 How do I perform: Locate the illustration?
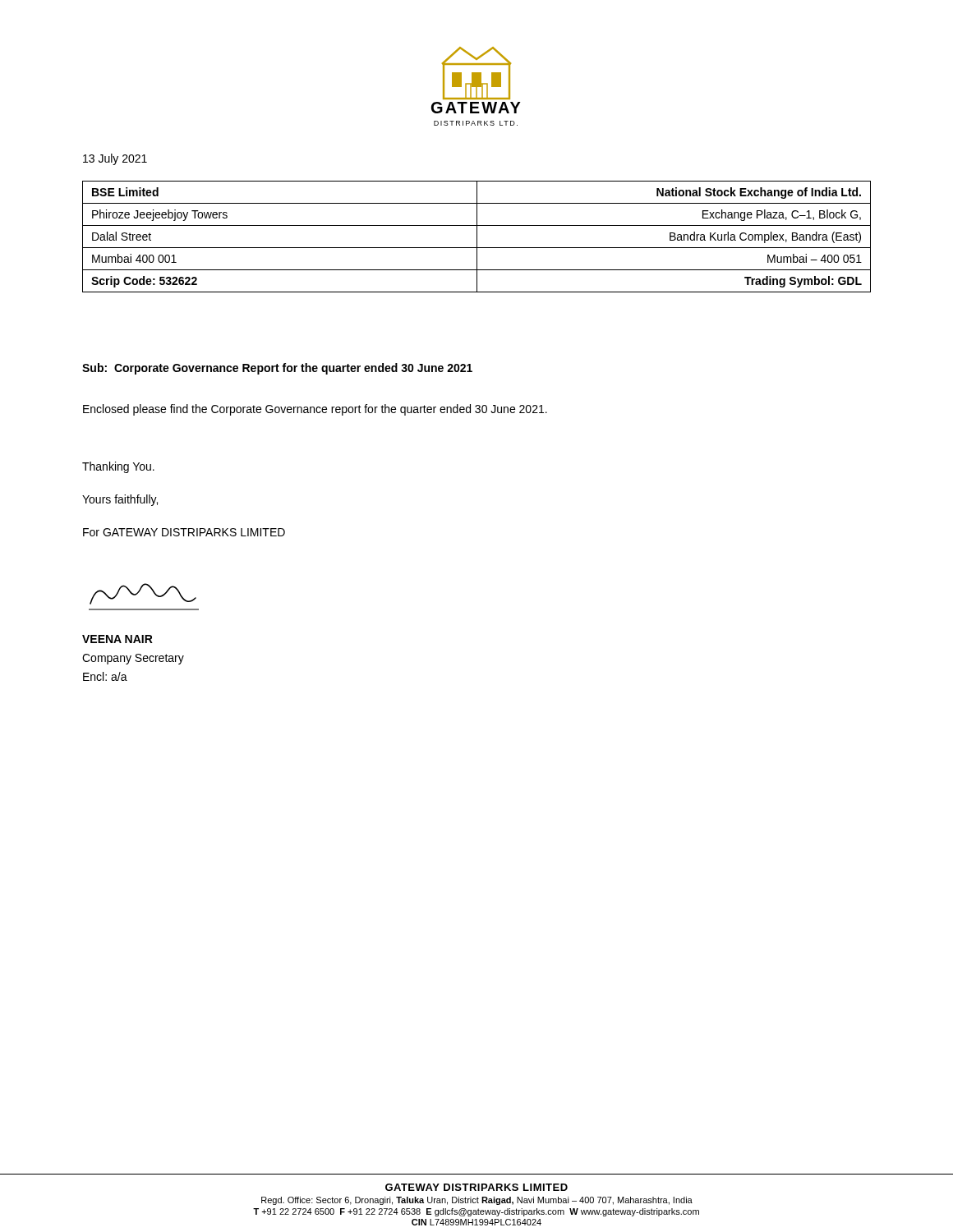pyautogui.click(x=144, y=595)
